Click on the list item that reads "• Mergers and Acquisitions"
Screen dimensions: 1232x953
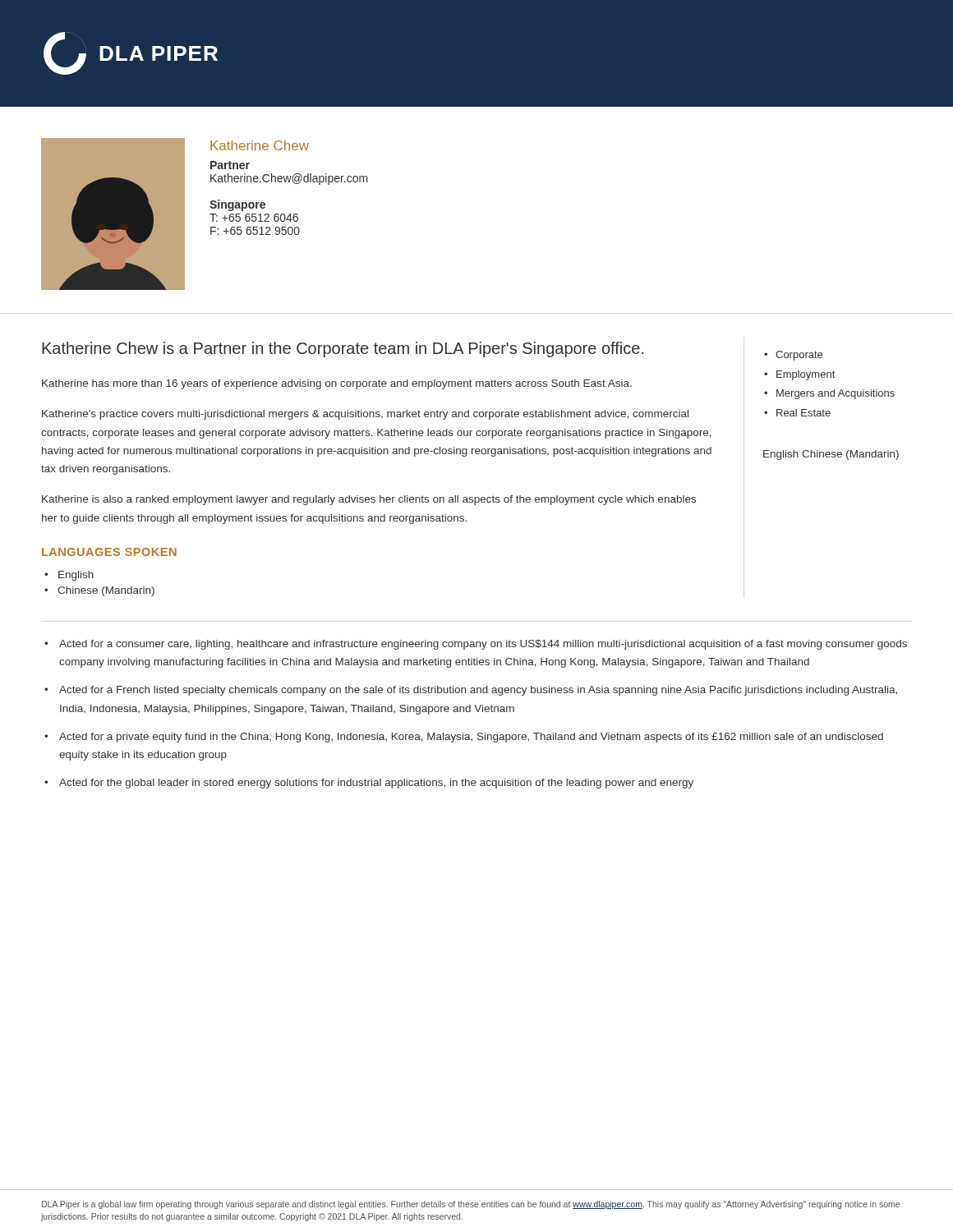tap(829, 393)
